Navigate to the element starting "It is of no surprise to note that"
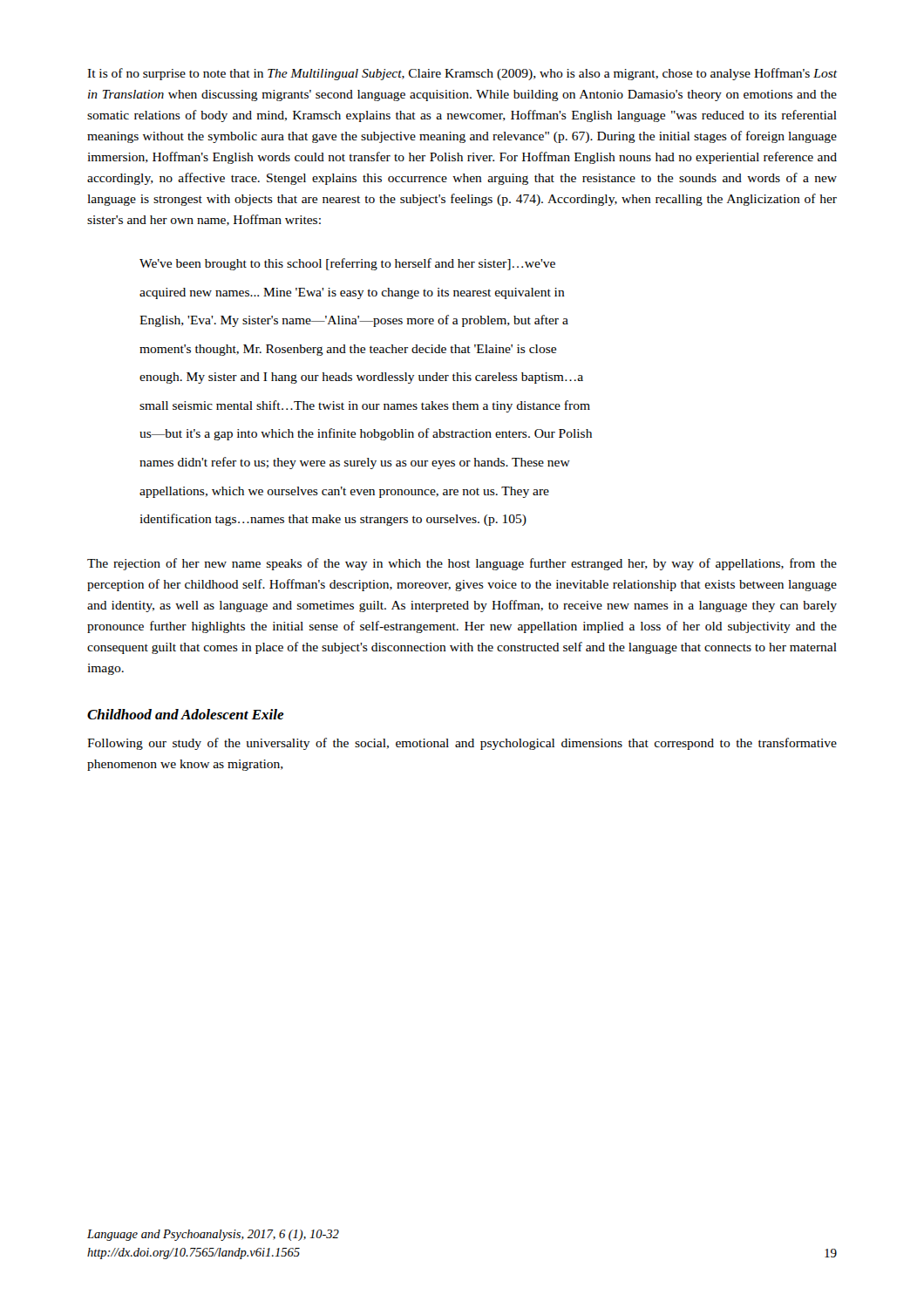The width and height of the screenshot is (924, 1308). [462, 146]
